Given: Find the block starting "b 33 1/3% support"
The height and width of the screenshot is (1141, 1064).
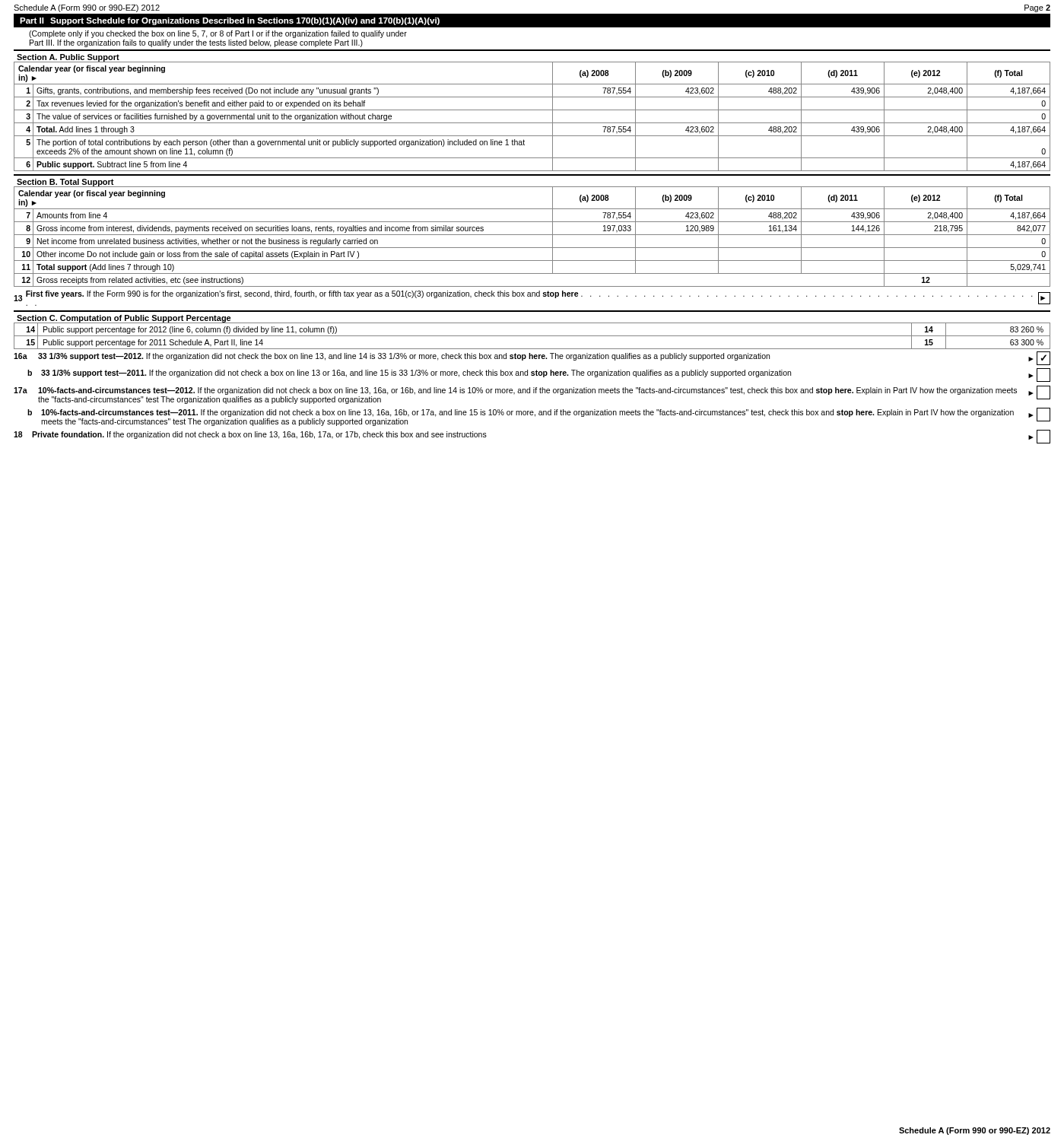Looking at the screenshot, I should 539,375.
